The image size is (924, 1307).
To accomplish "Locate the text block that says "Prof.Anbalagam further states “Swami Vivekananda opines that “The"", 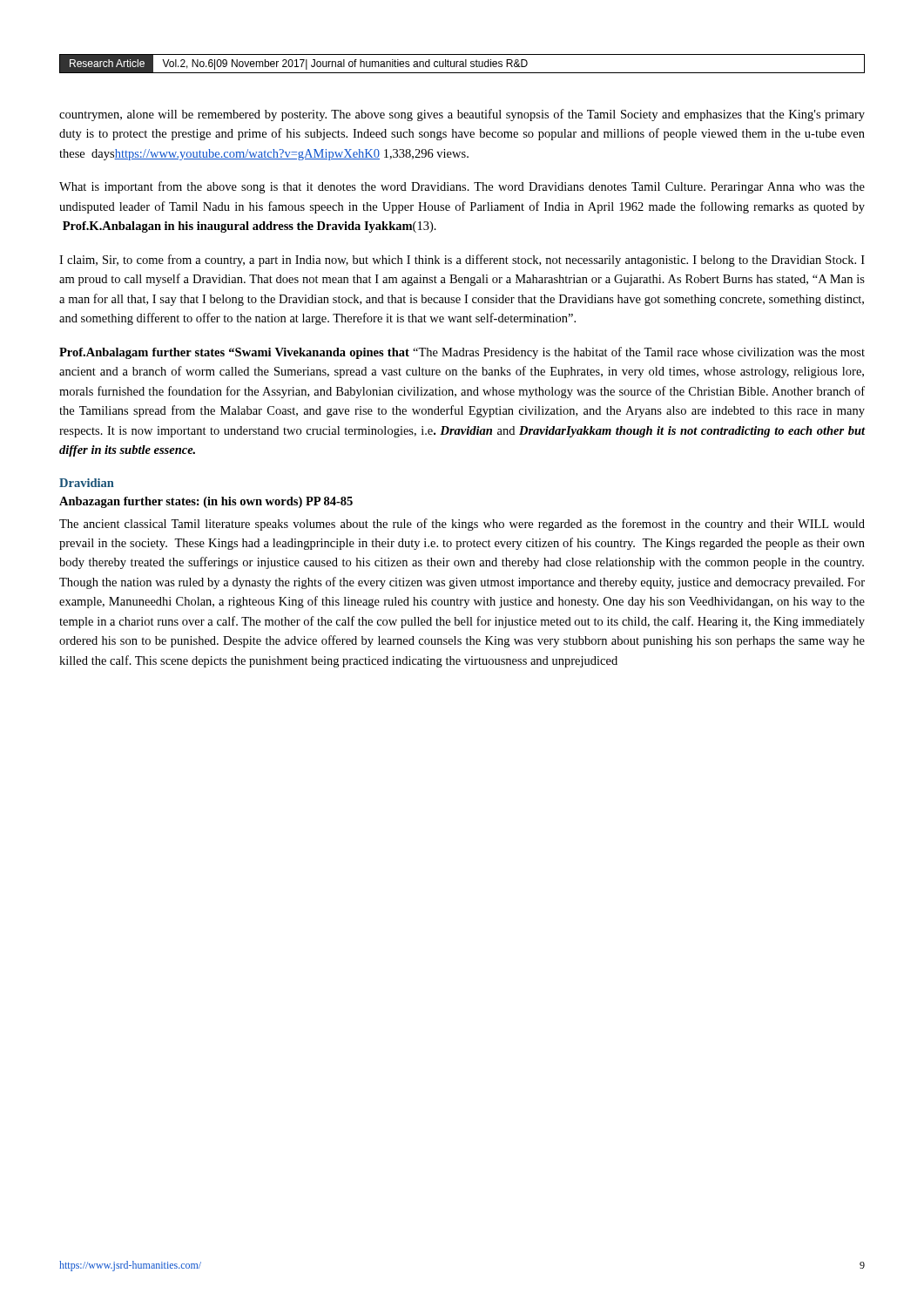I will (x=462, y=401).
